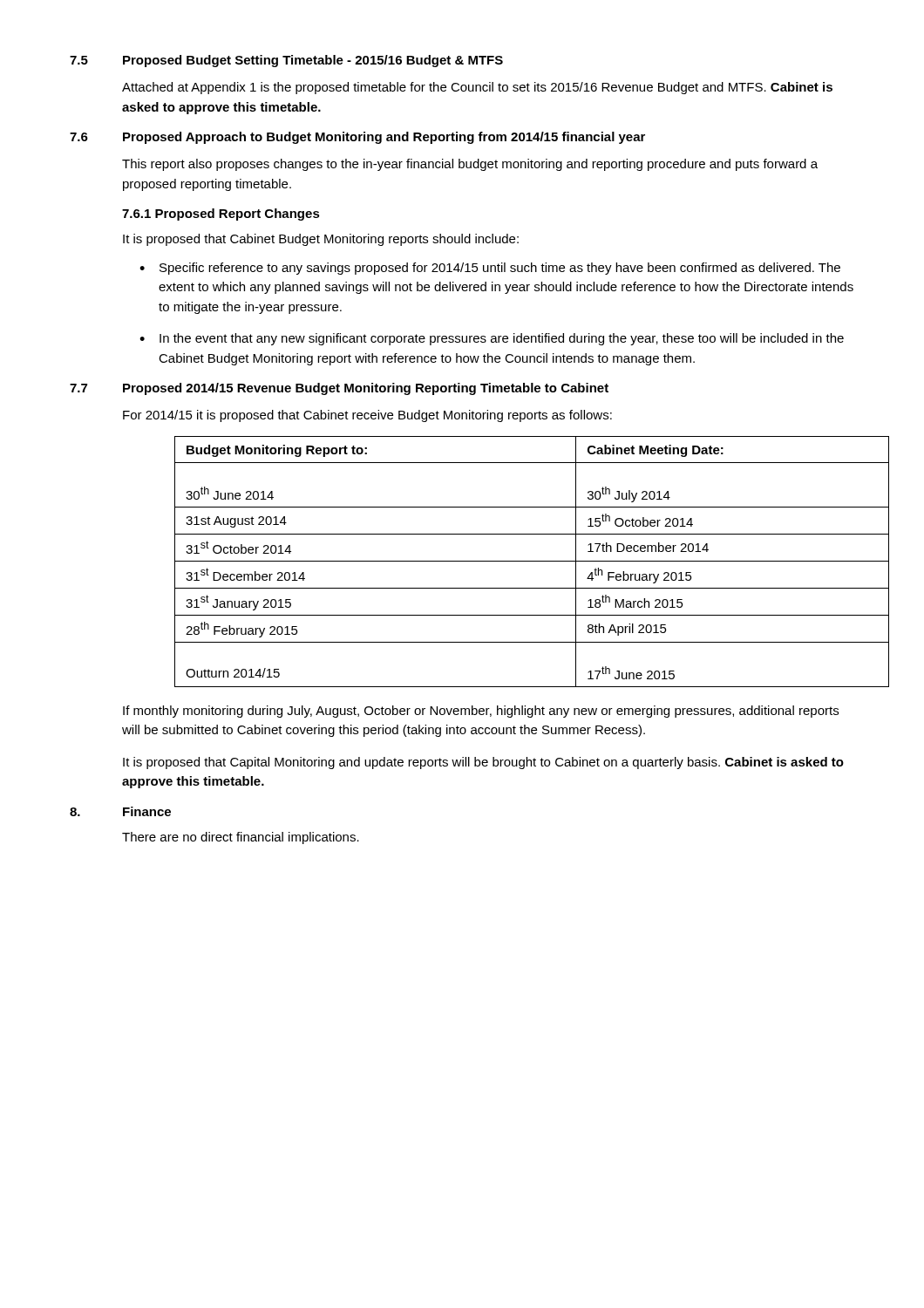Select the text block containing "It is proposed that Cabinet"

click(x=321, y=239)
